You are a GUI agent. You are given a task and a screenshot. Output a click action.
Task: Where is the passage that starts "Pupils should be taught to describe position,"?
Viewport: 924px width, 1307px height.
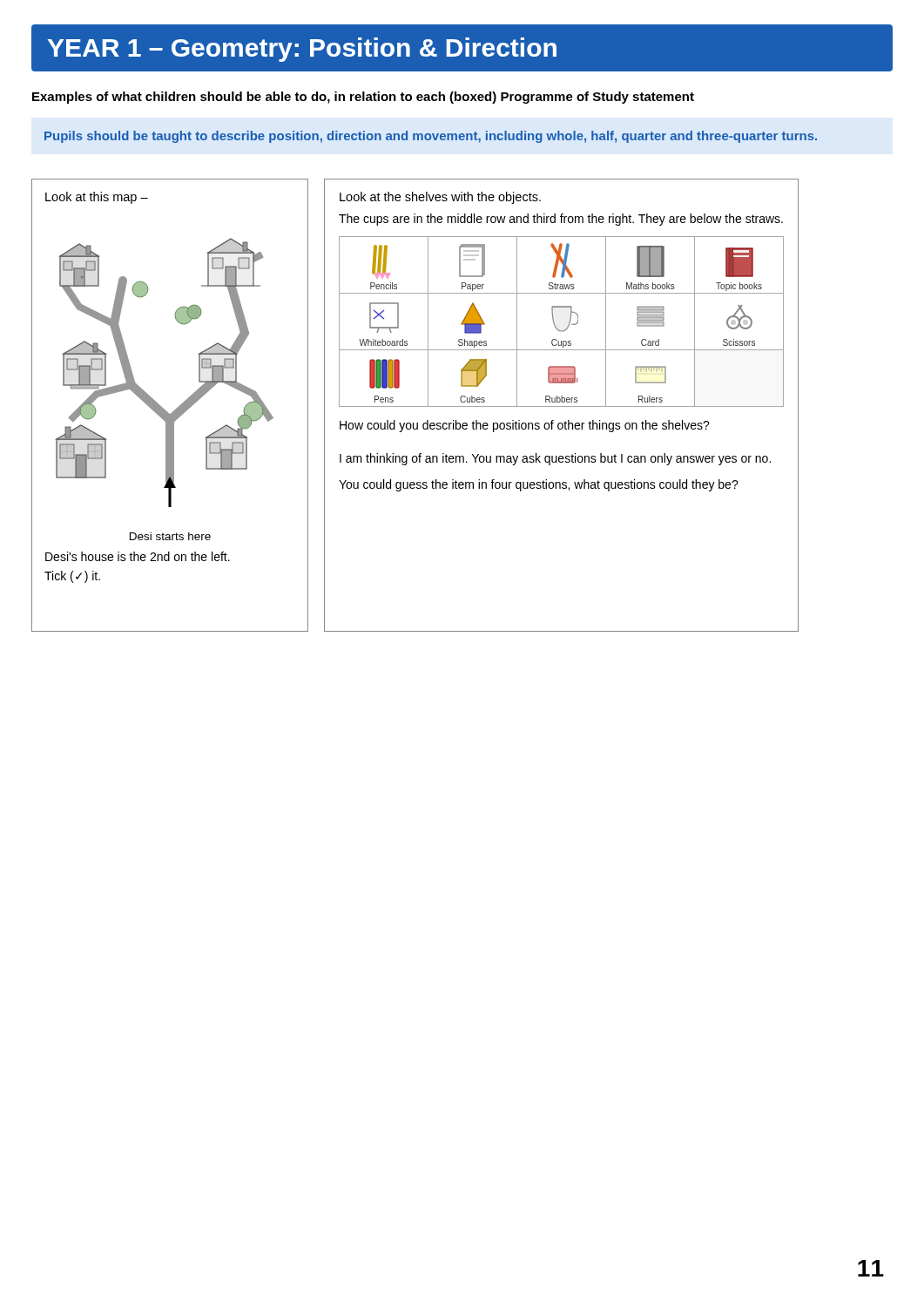(x=431, y=135)
